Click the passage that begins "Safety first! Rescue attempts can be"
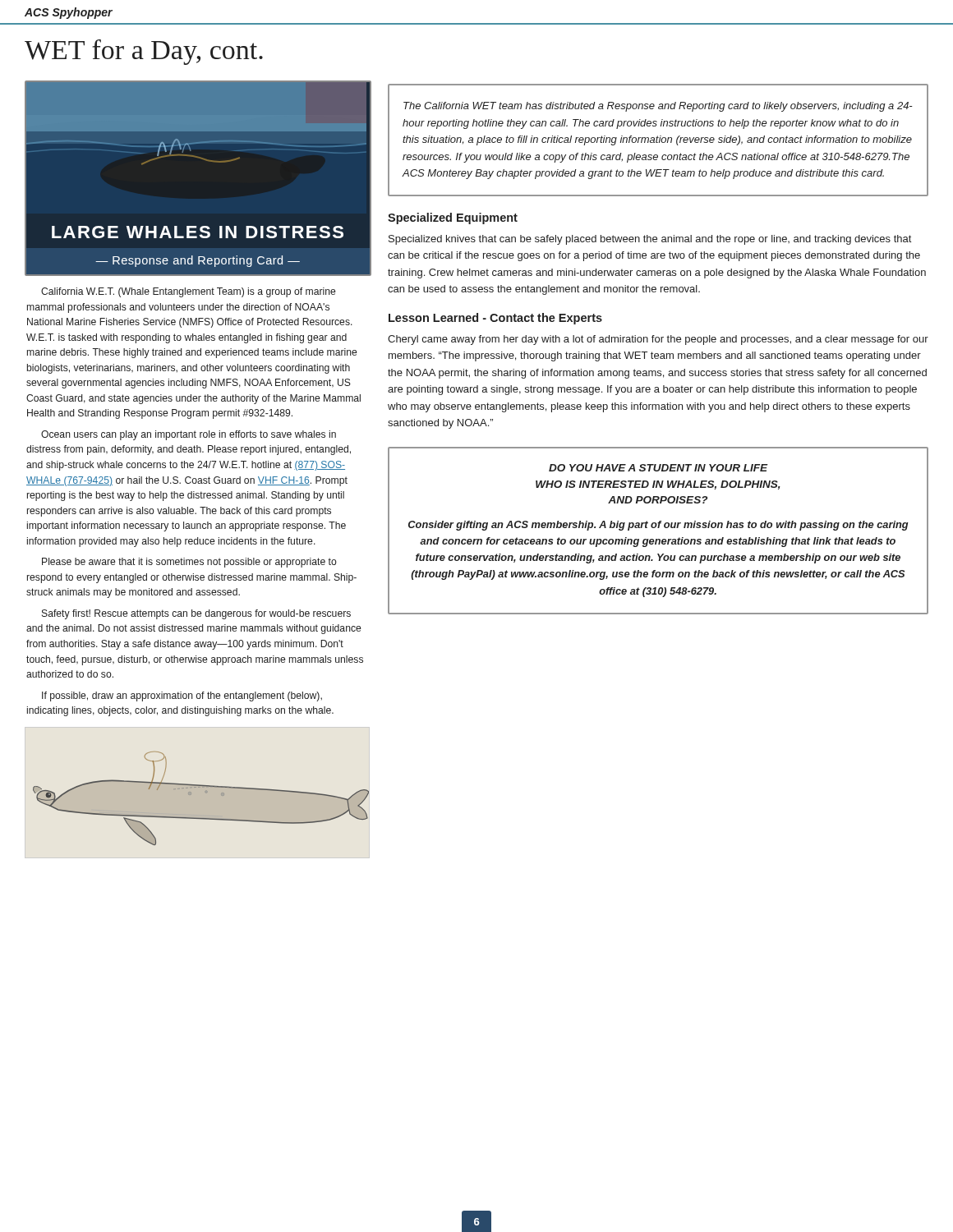The image size is (953, 1232). coord(195,644)
